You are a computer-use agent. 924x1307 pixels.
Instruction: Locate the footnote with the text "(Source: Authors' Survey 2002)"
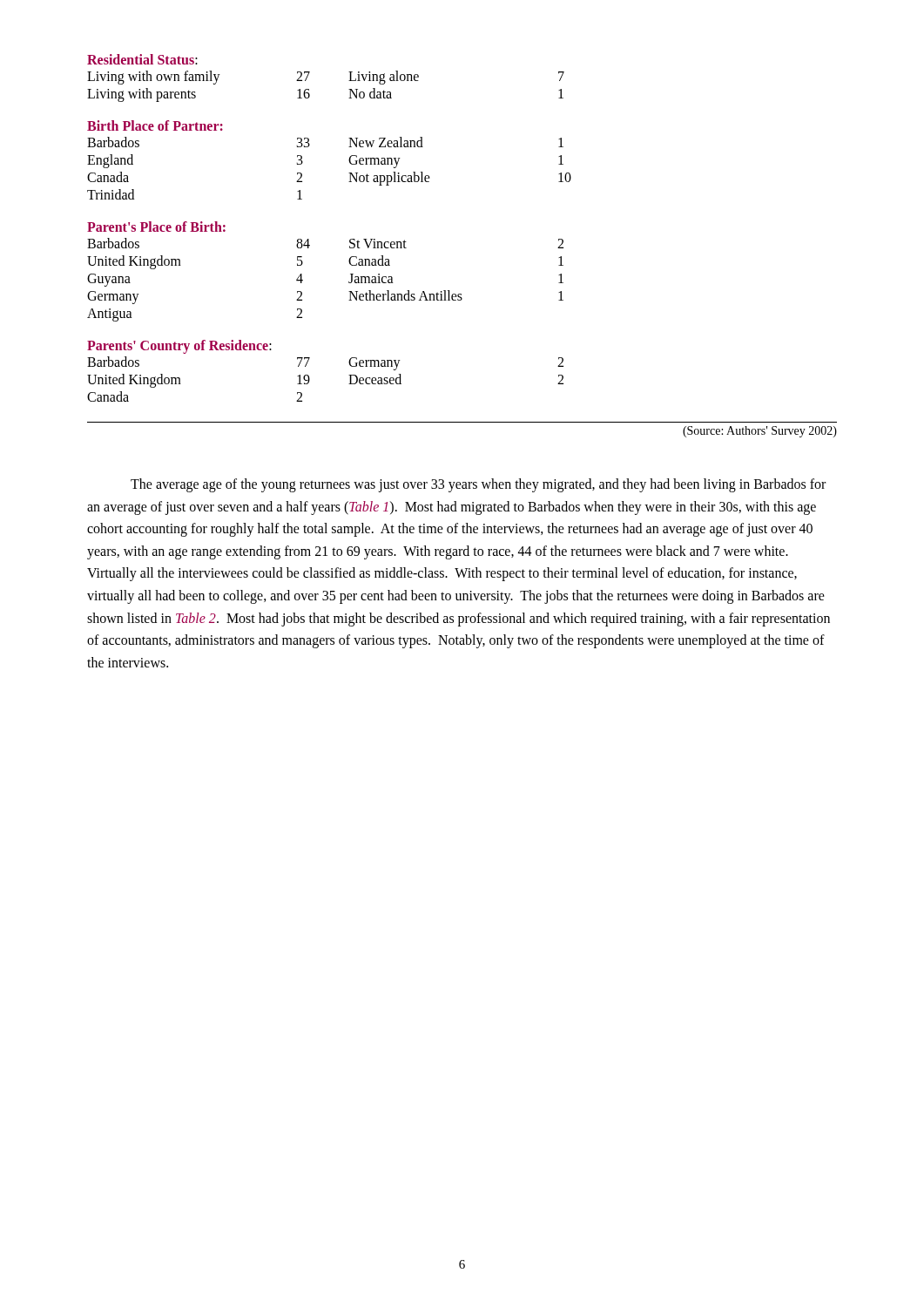point(760,431)
